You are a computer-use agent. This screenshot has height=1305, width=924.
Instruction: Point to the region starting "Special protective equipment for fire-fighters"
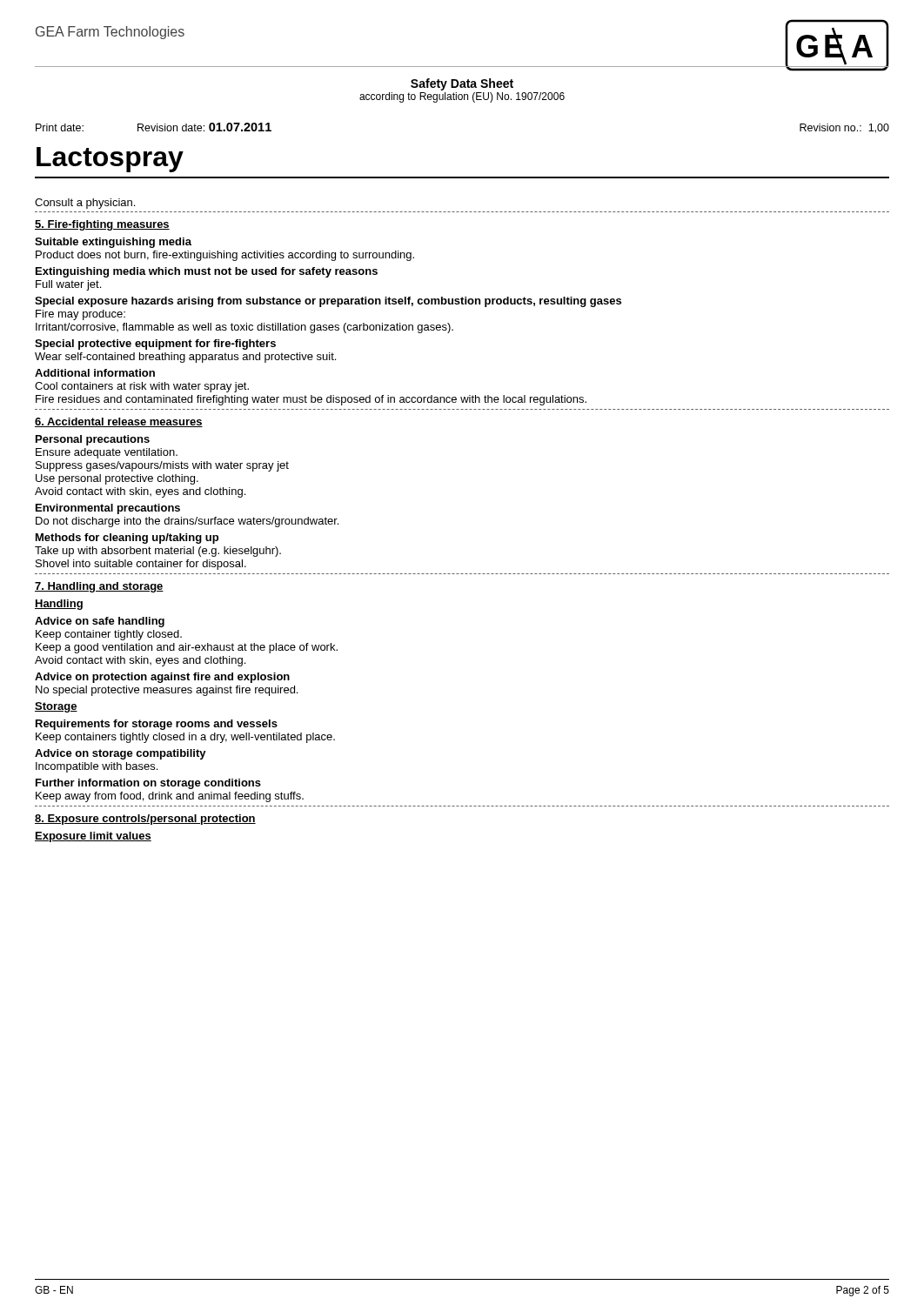click(x=186, y=350)
